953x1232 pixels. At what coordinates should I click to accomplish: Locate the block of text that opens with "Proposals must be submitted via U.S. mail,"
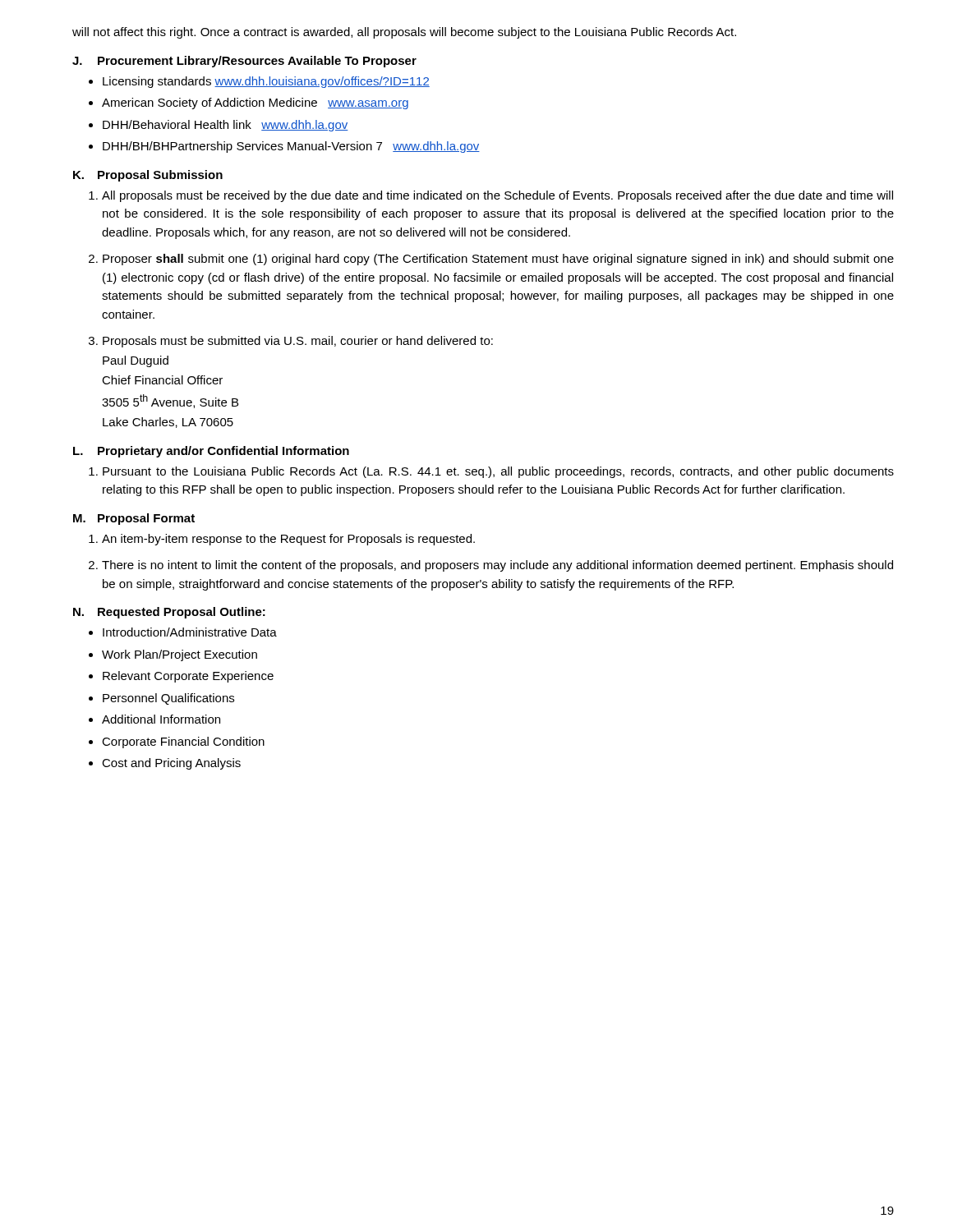click(298, 342)
